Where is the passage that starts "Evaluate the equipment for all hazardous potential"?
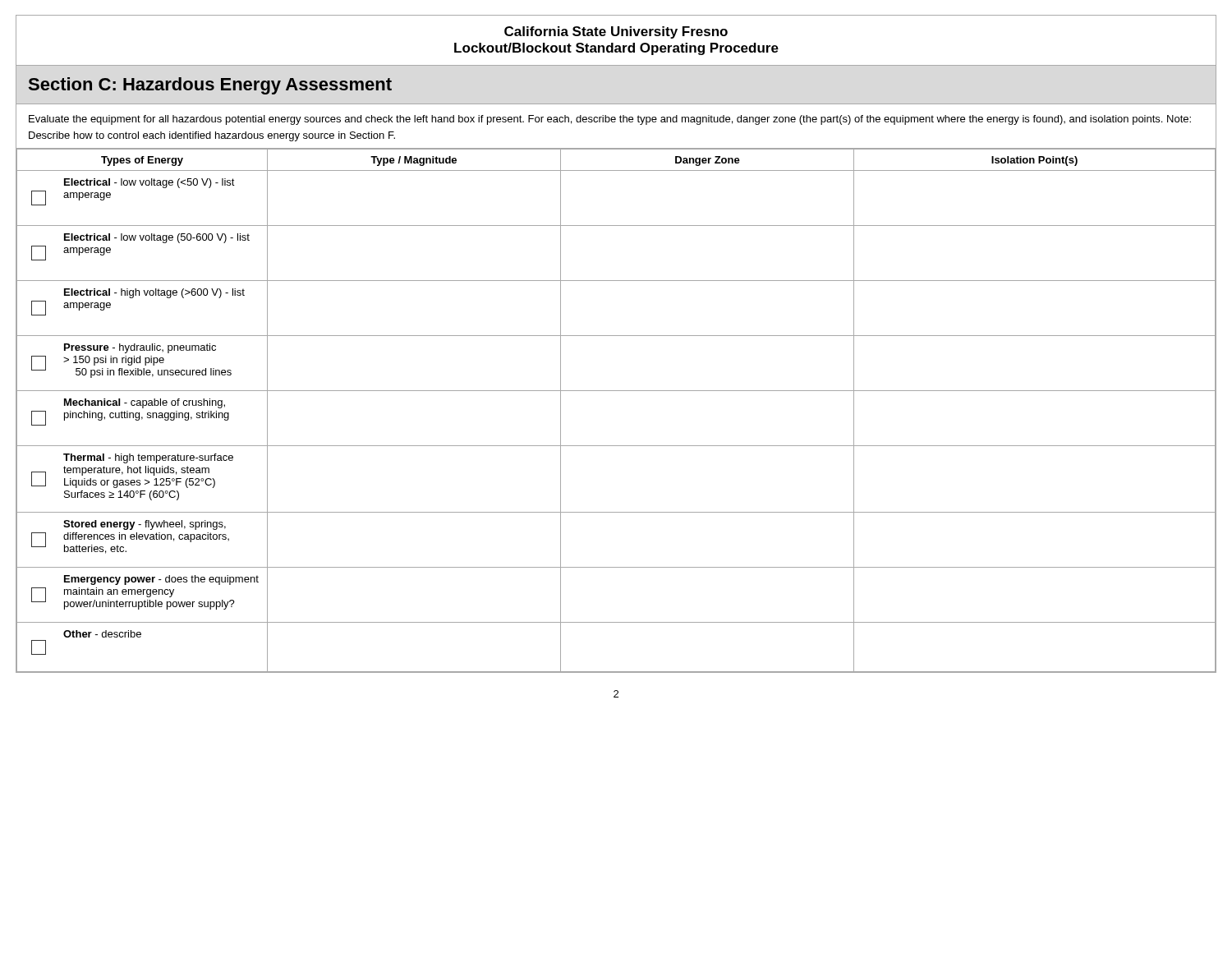The height and width of the screenshot is (953, 1232). pos(610,127)
